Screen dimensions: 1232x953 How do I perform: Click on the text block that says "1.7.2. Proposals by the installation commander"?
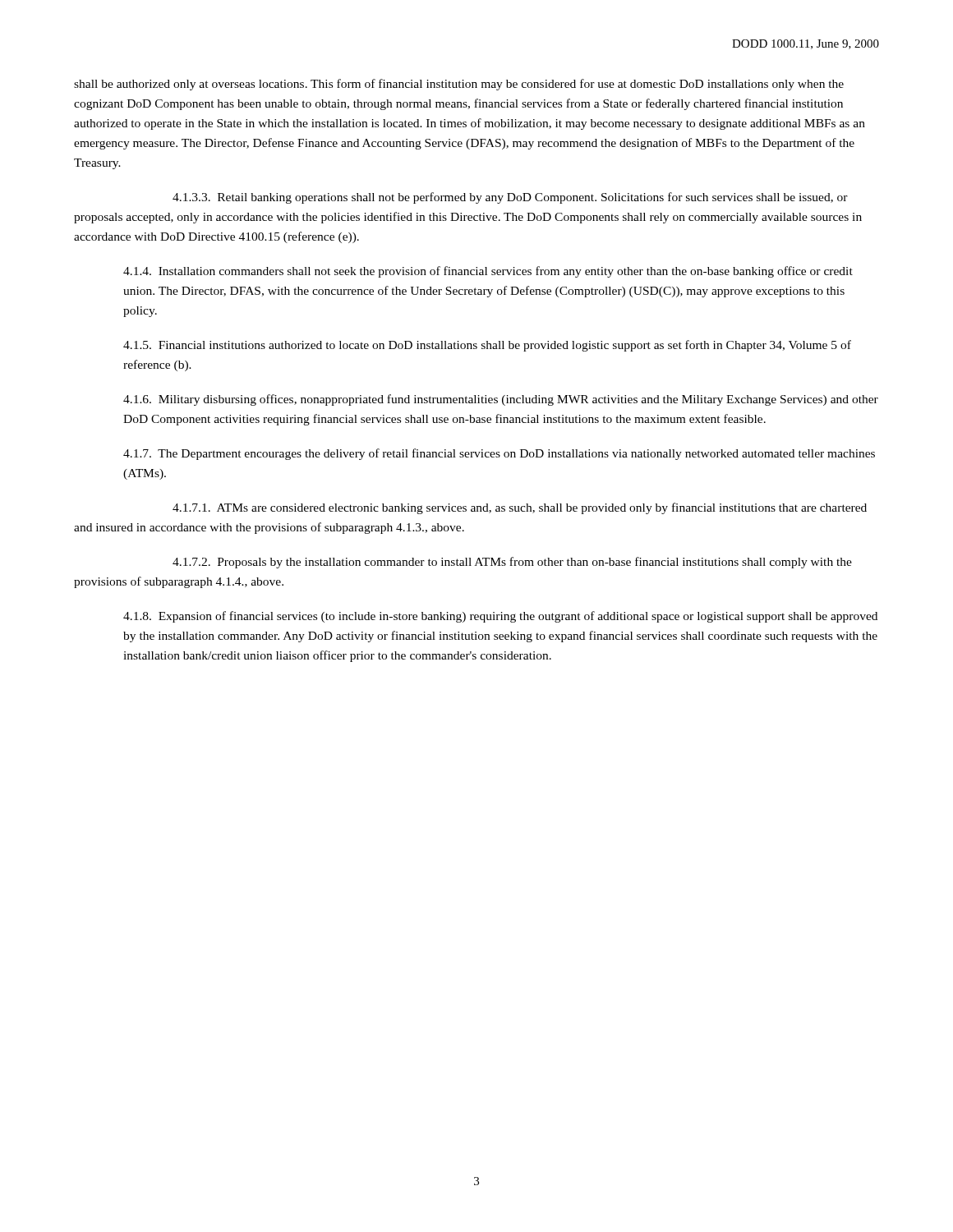pos(463,571)
